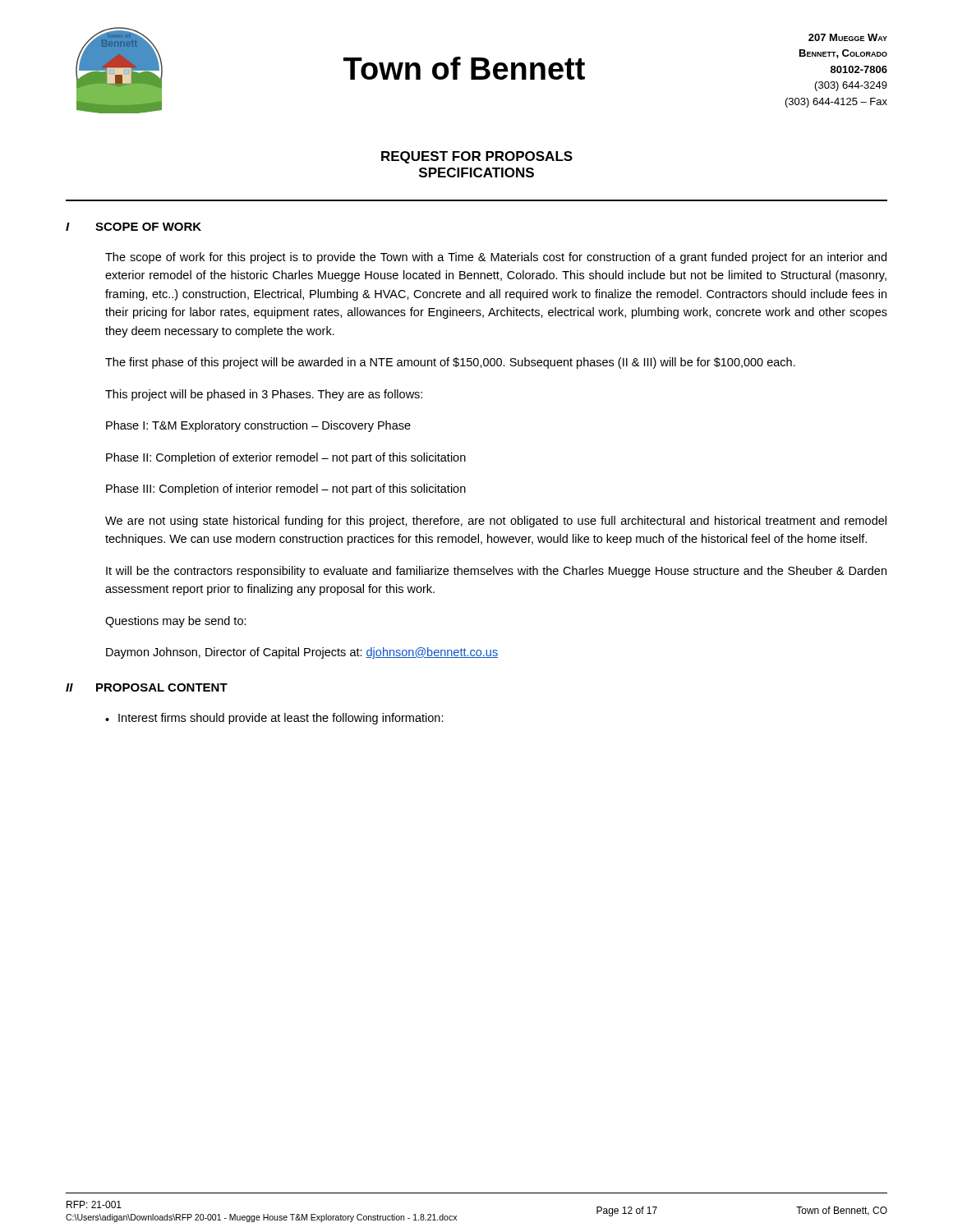Find the text block that reads "The scope of"
953x1232 pixels.
(x=496, y=294)
